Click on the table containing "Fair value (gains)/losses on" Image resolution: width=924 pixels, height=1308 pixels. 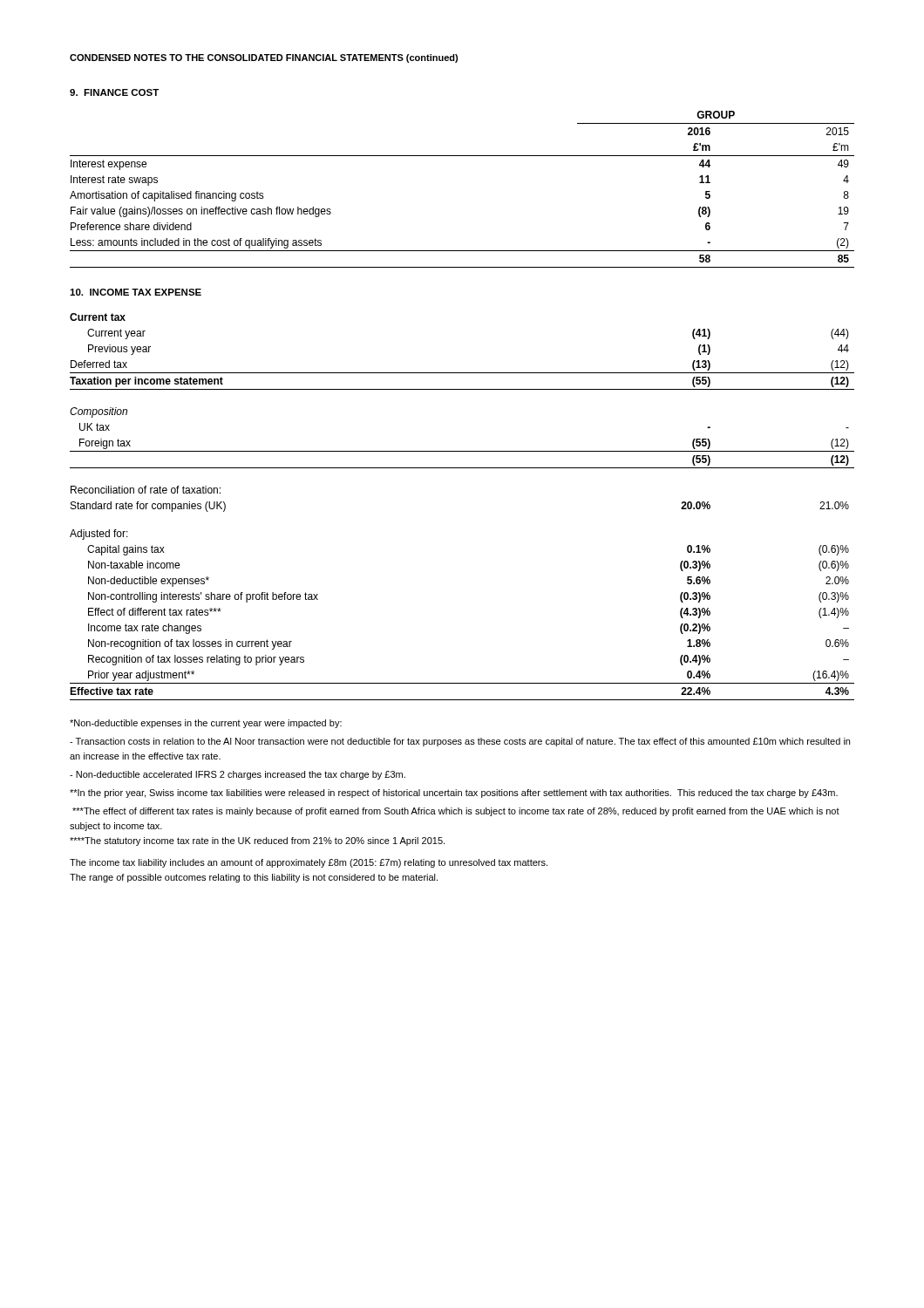tap(462, 187)
